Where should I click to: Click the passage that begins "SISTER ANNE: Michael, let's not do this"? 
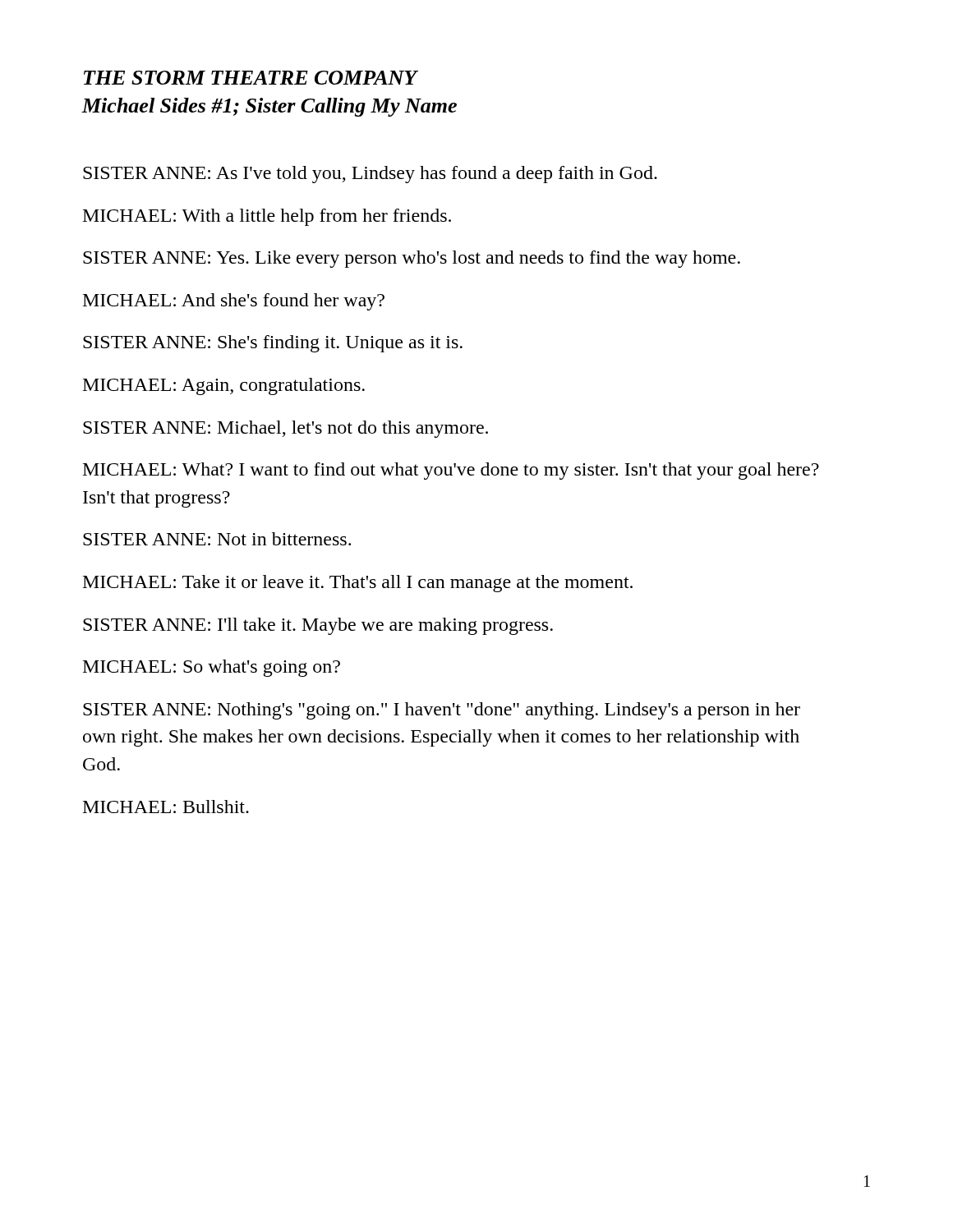click(286, 427)
